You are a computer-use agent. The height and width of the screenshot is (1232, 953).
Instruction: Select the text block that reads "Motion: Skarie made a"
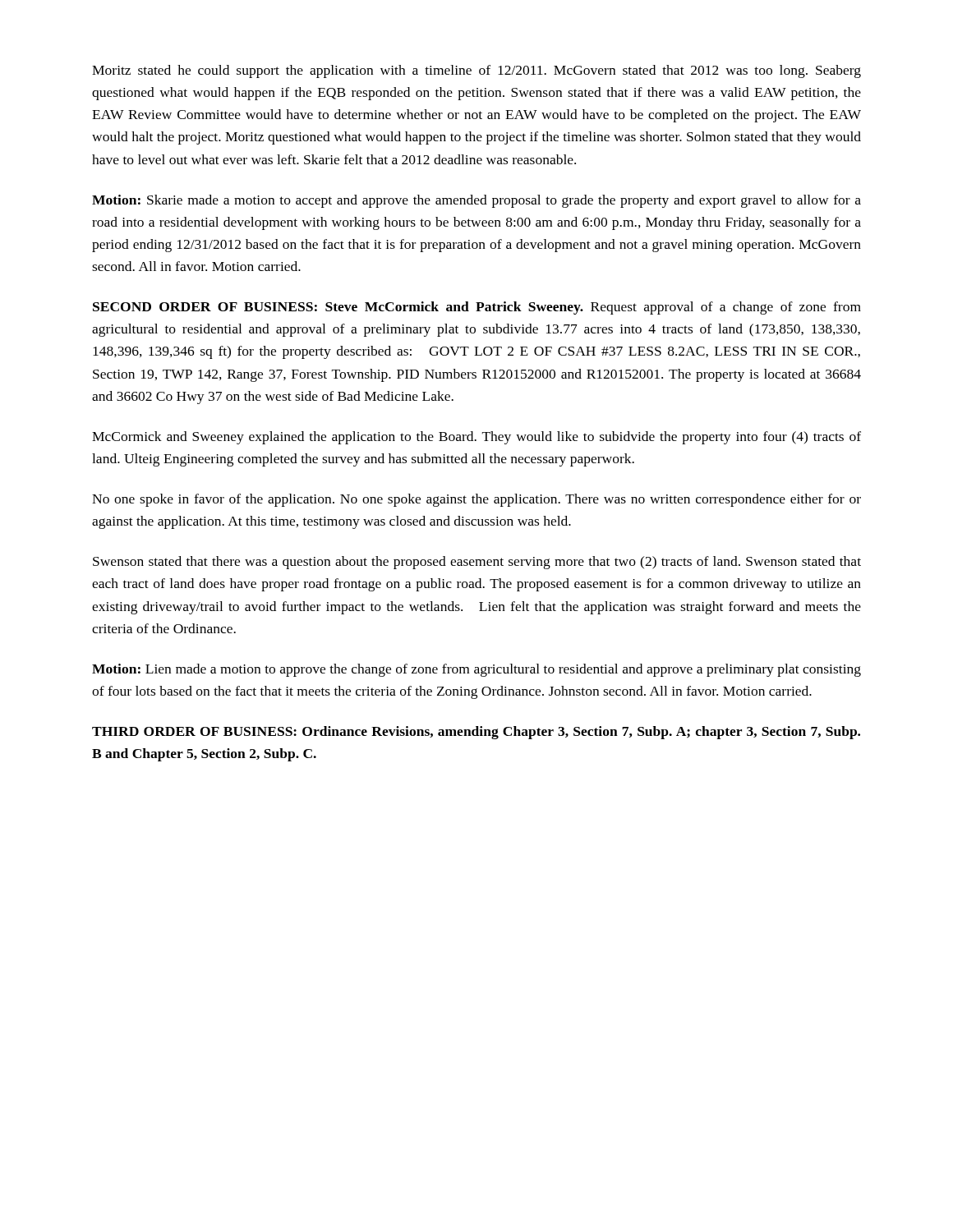(476, 233)
